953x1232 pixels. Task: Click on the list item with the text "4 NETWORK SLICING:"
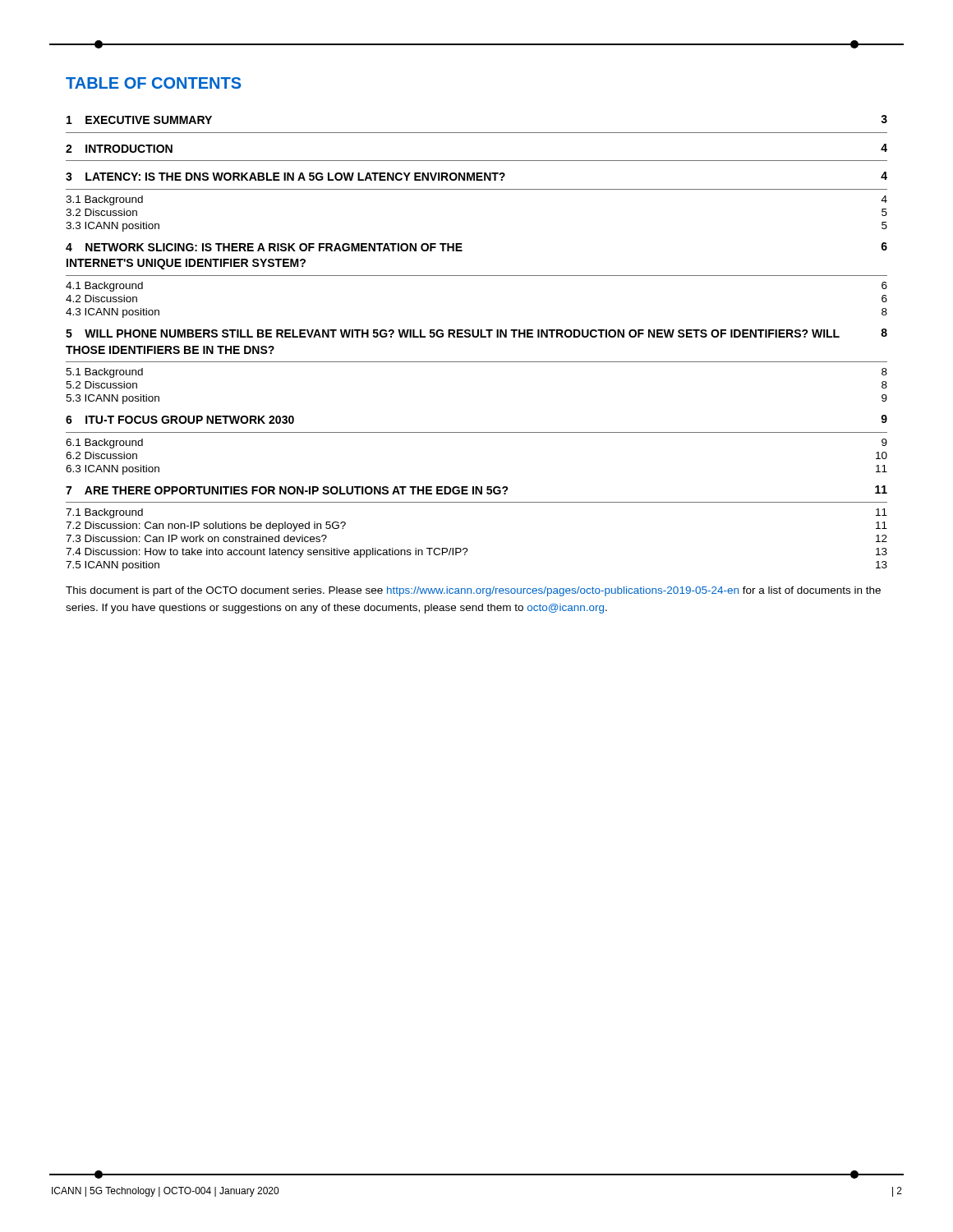pos(272,247)
